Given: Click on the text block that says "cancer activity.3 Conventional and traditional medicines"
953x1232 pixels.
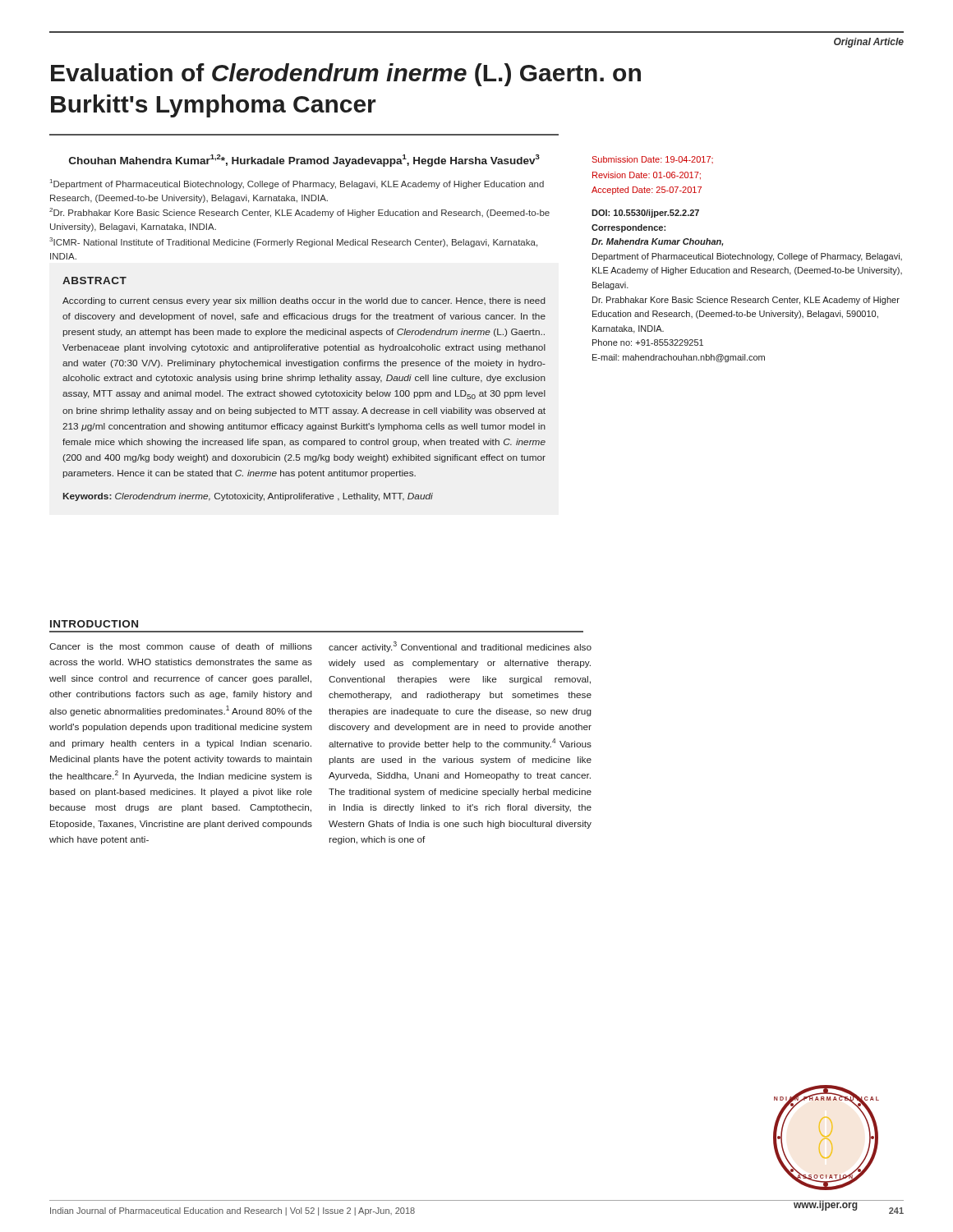Looking at the screenshot, I should (460, 743).
